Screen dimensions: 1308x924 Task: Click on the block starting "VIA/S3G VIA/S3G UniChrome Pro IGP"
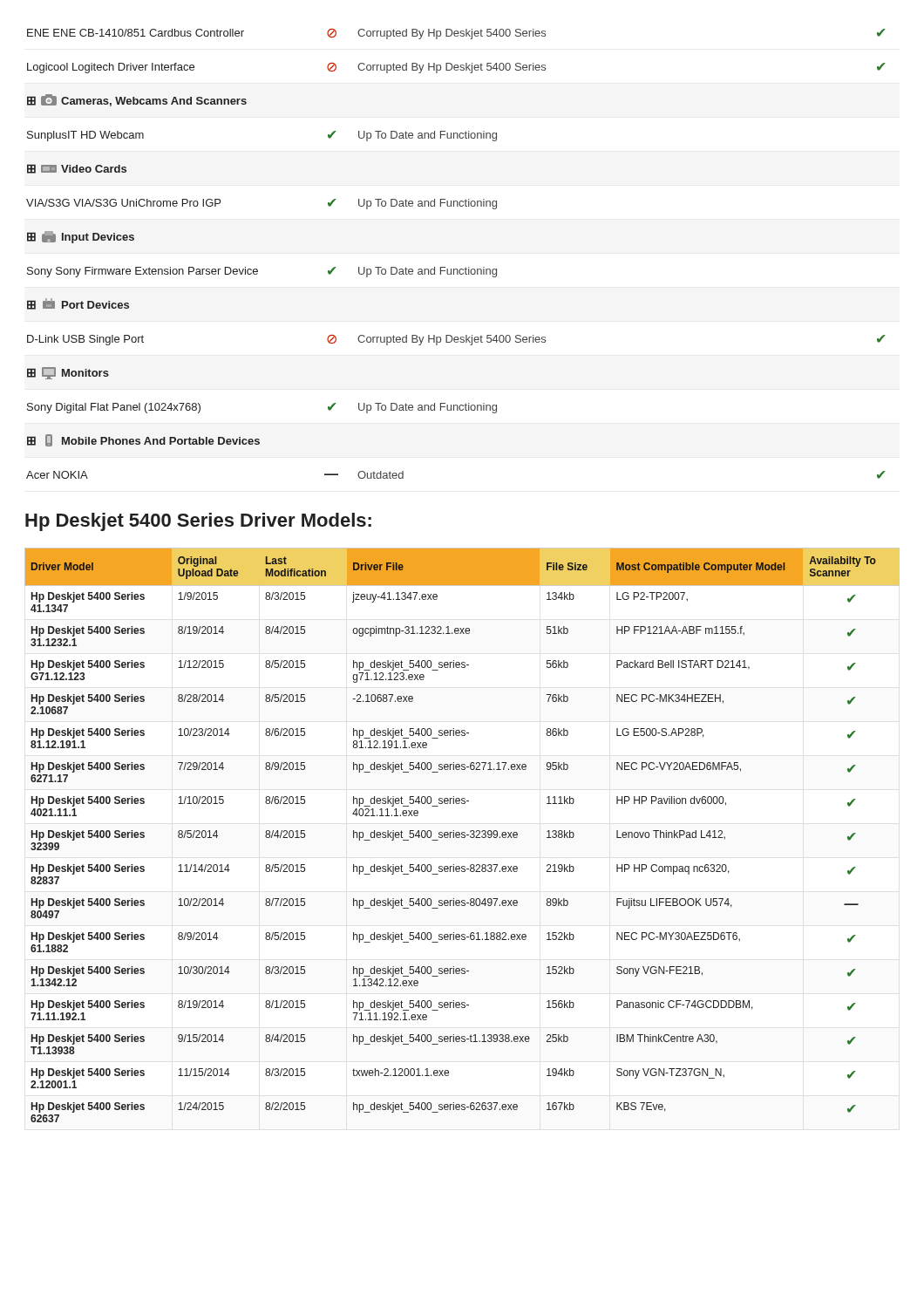coord(445,202)
